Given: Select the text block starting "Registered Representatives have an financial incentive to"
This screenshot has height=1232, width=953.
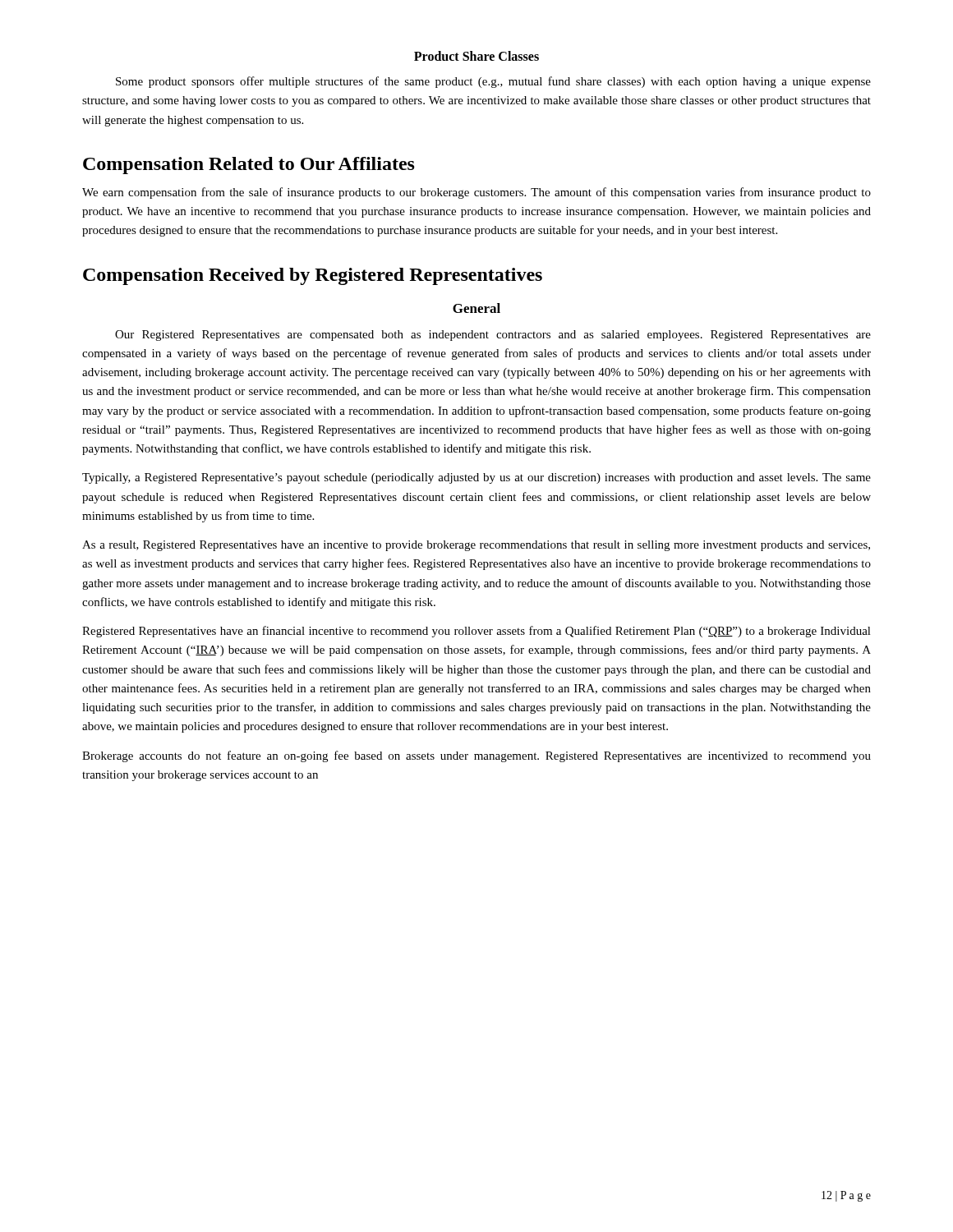Looking at the screenshot, I should (476, 679).
